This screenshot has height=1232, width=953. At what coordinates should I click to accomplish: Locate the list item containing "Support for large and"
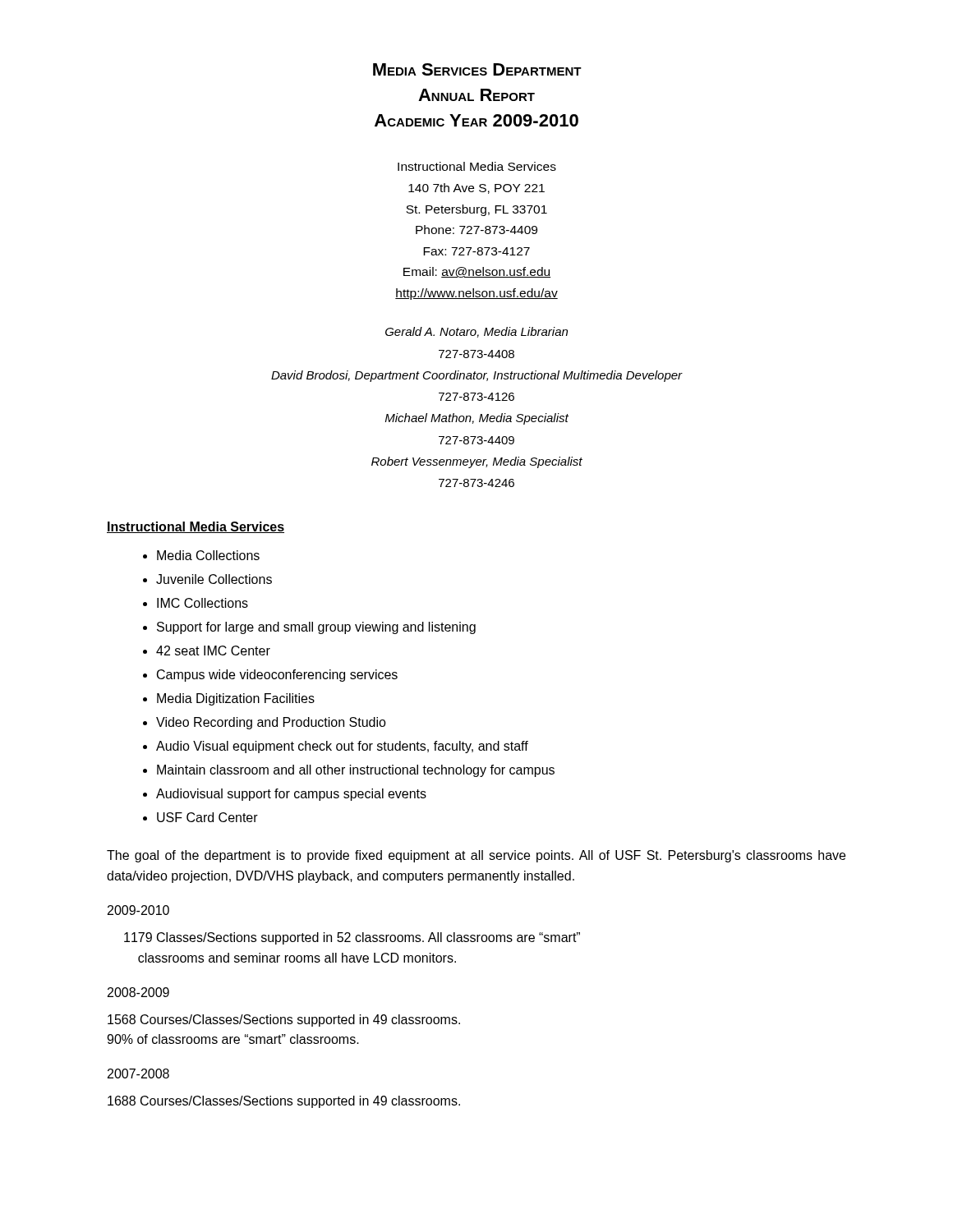[x=316, y=627]
